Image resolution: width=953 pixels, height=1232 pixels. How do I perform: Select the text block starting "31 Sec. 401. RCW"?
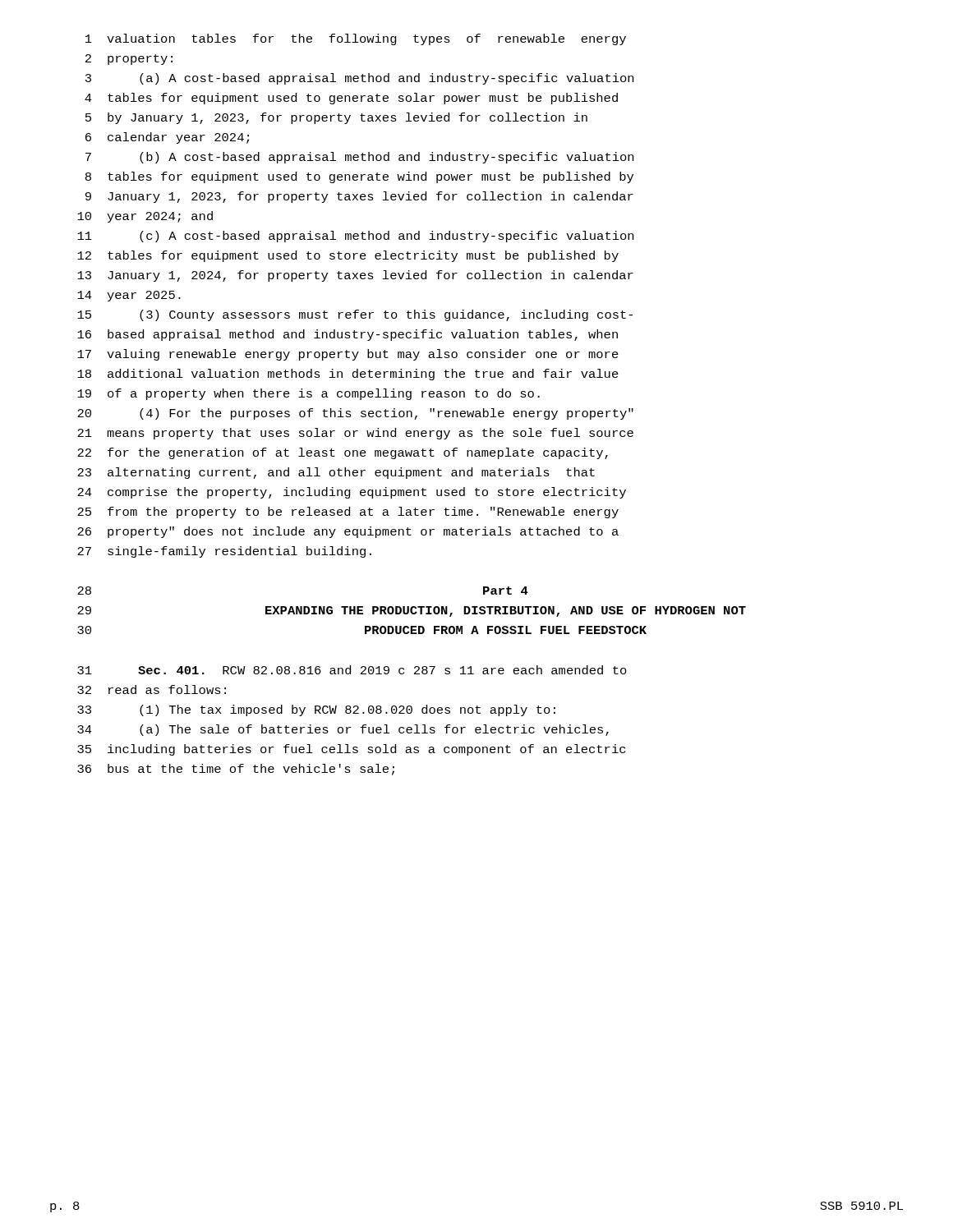tap(476, 671)
